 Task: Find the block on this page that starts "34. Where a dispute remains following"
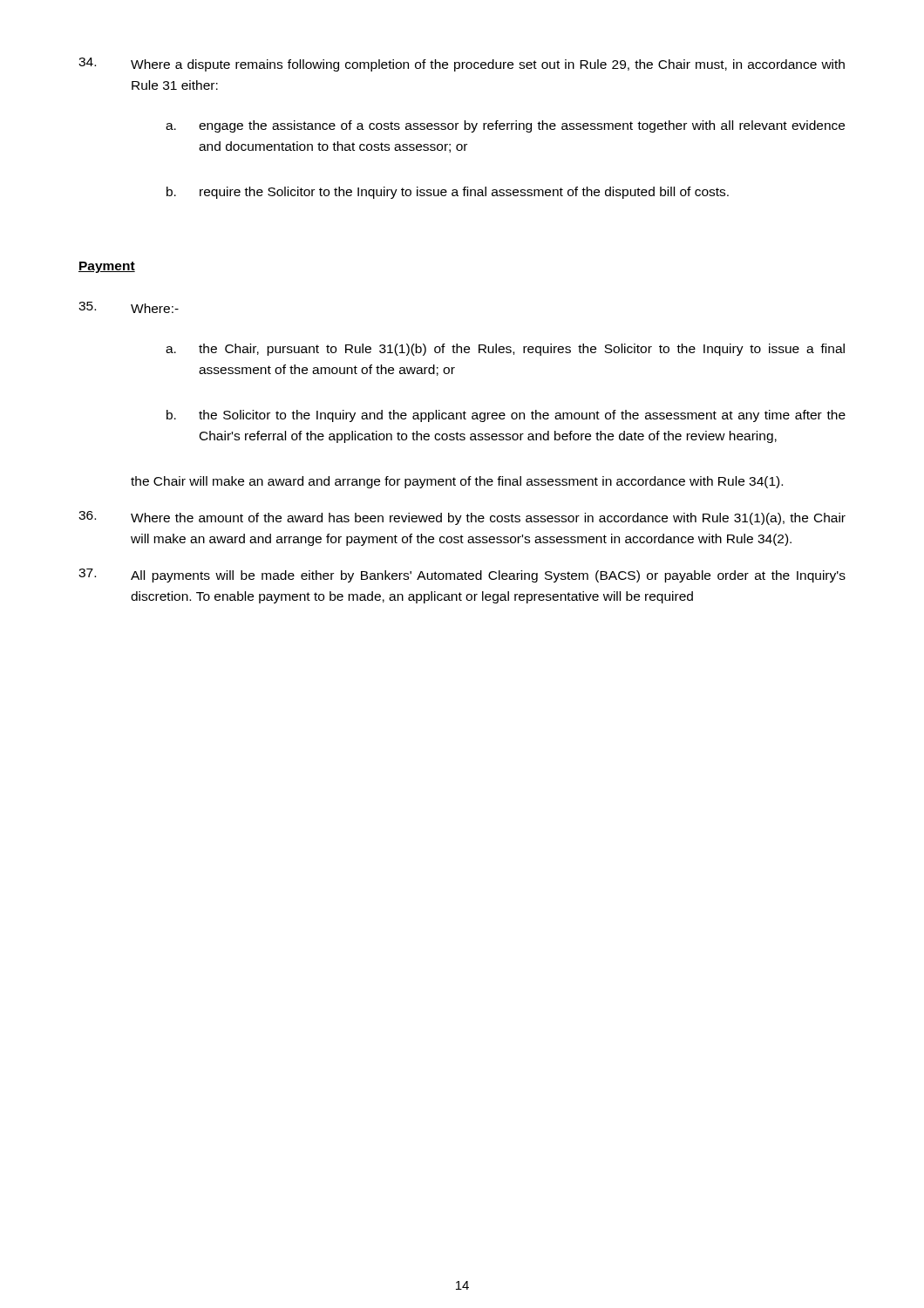[462, 140]
